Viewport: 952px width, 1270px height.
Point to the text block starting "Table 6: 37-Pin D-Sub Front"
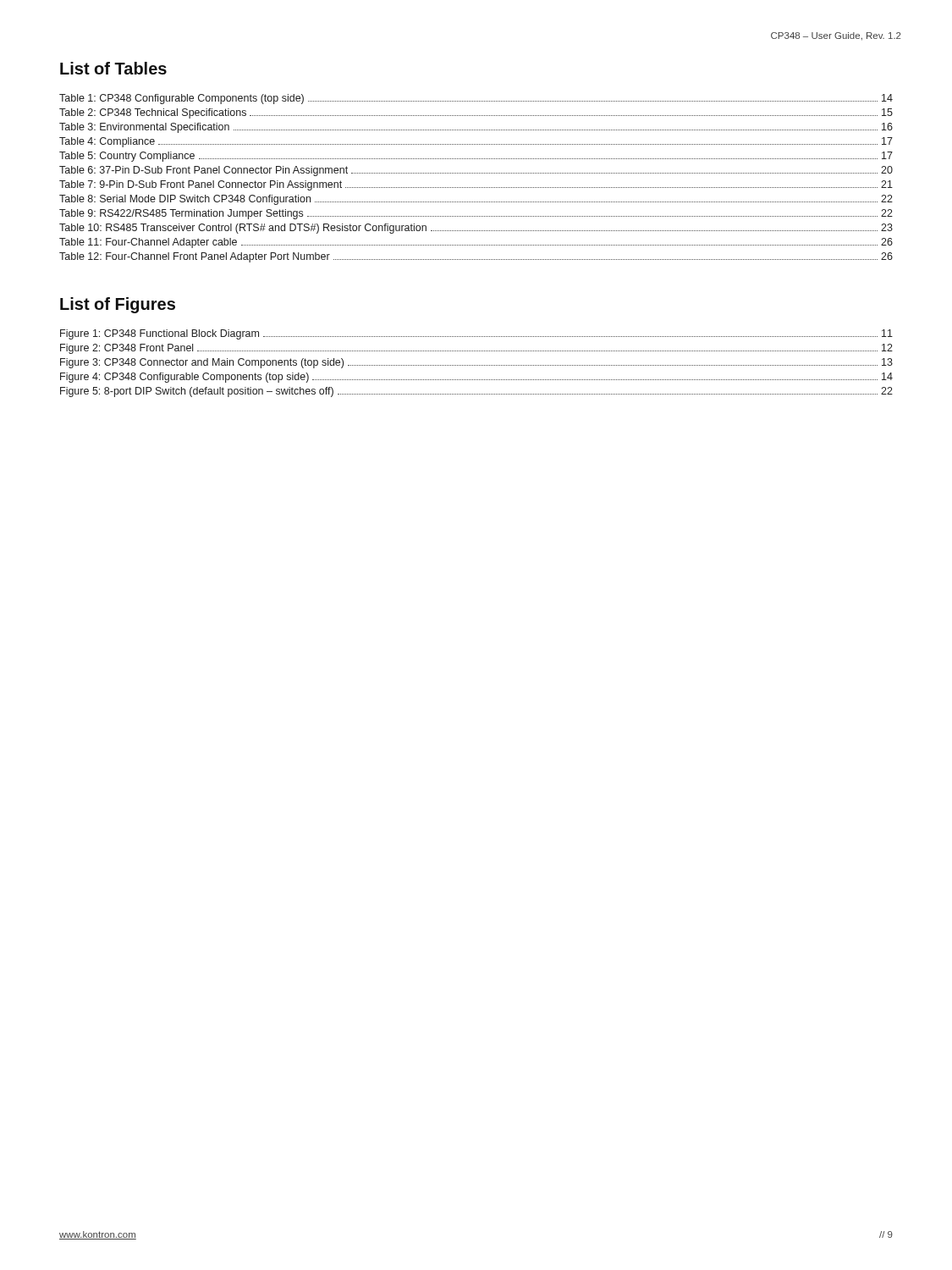(476, 170)
